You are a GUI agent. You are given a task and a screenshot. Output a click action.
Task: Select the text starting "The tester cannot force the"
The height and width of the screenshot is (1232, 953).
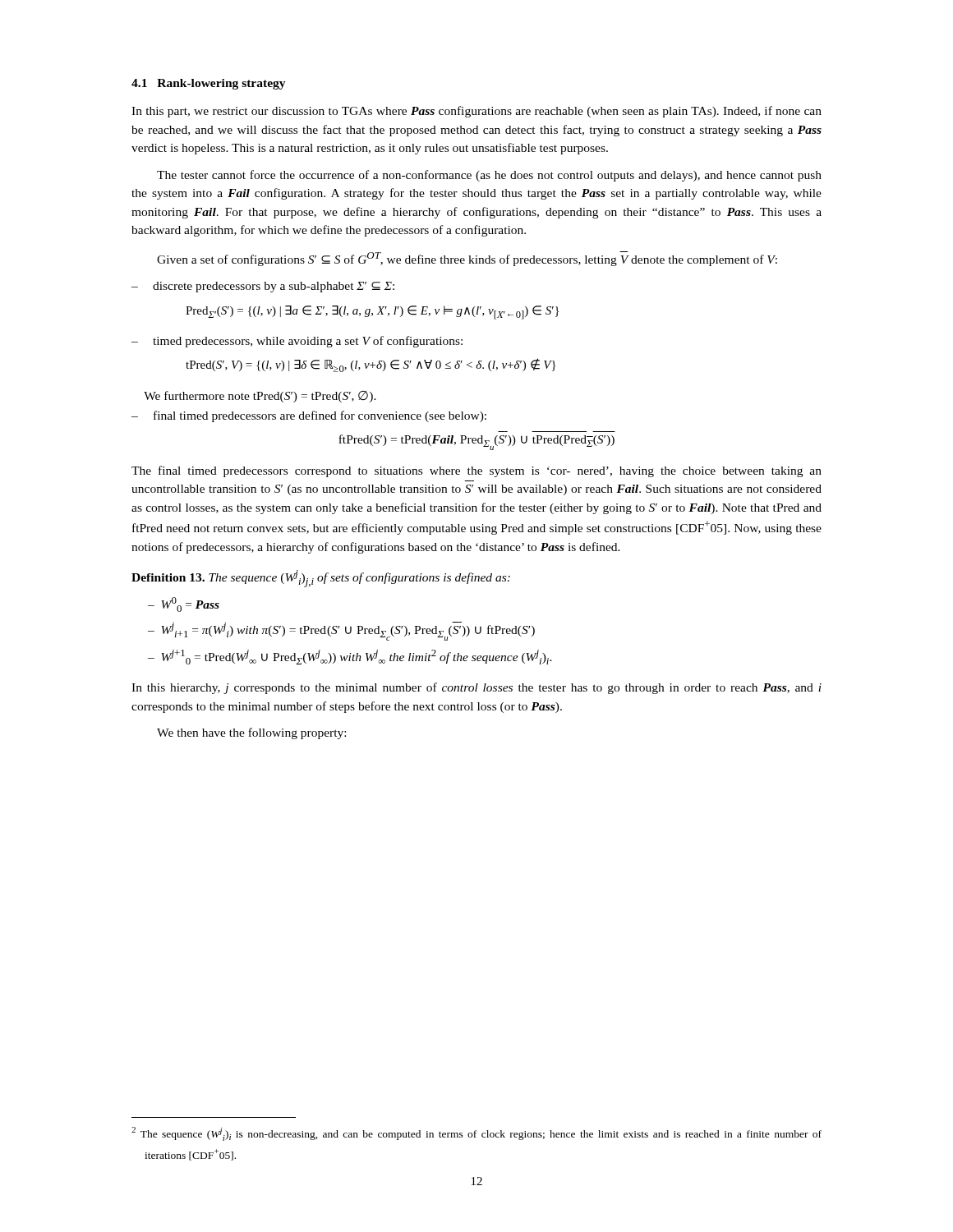tap(476, 203)
